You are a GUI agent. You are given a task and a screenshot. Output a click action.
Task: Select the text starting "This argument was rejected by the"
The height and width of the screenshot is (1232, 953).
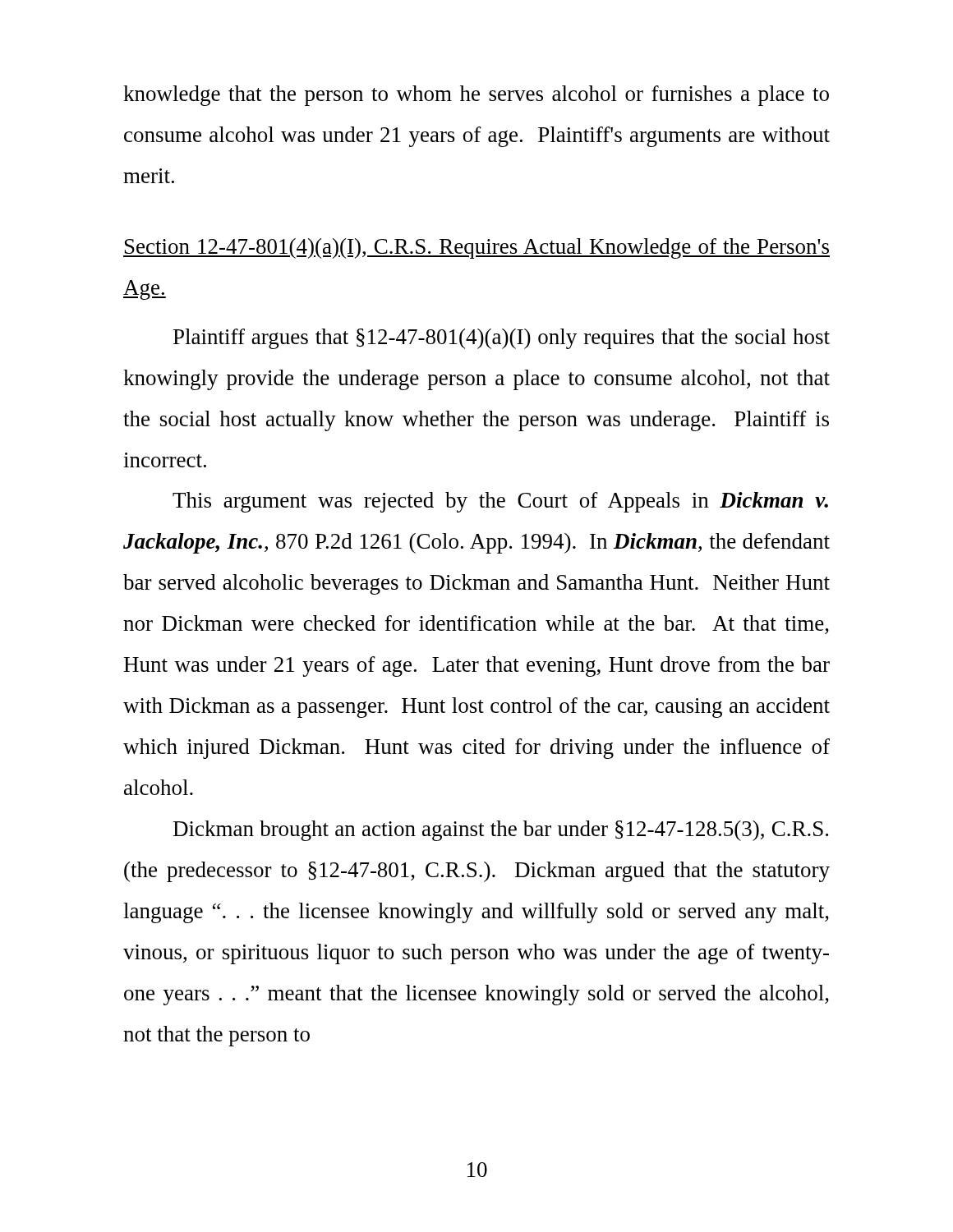click(x=500, y=502)
